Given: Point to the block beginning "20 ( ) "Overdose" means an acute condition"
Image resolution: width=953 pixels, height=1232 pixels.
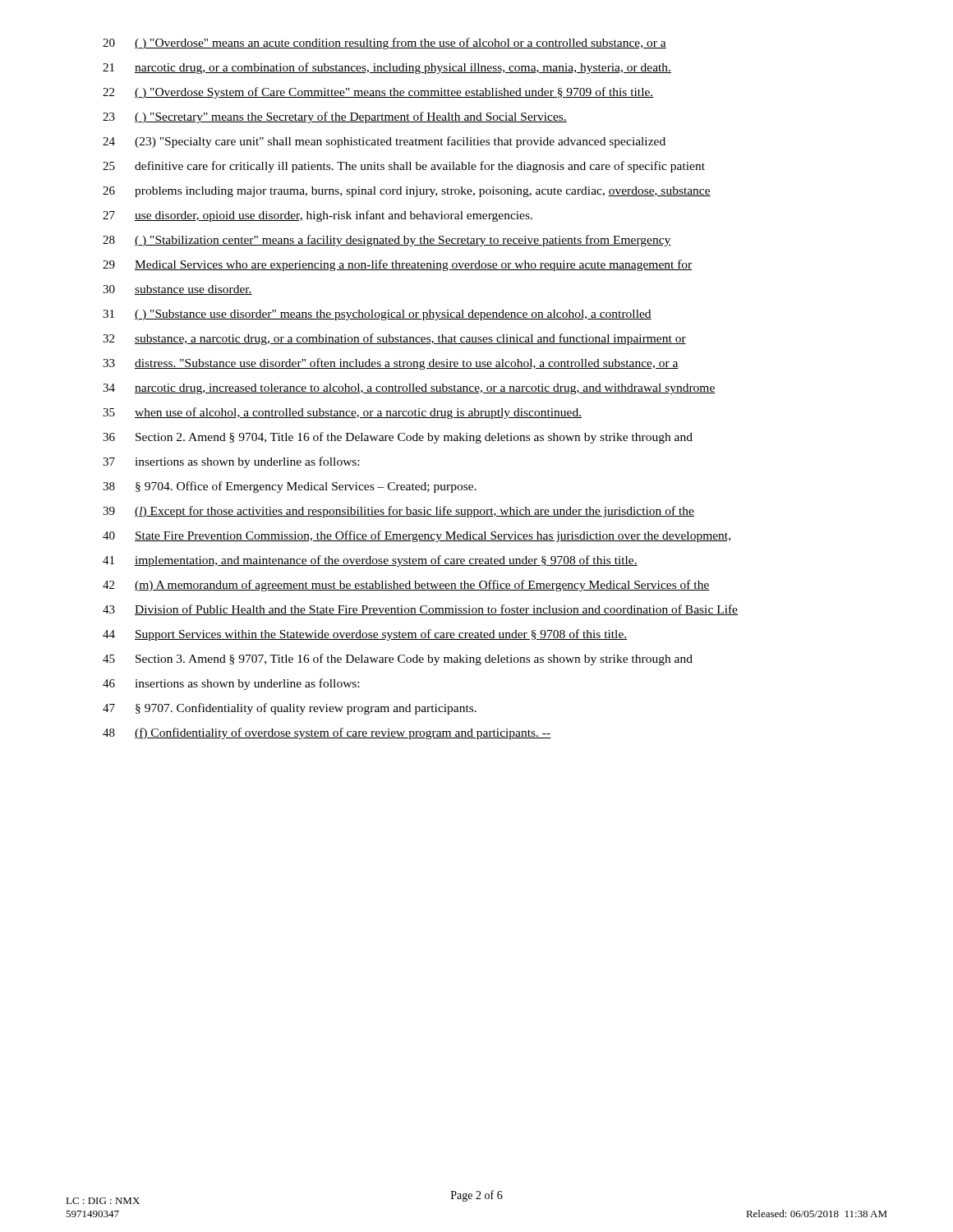Looking at the screenshot, I should tap(476, 43).
